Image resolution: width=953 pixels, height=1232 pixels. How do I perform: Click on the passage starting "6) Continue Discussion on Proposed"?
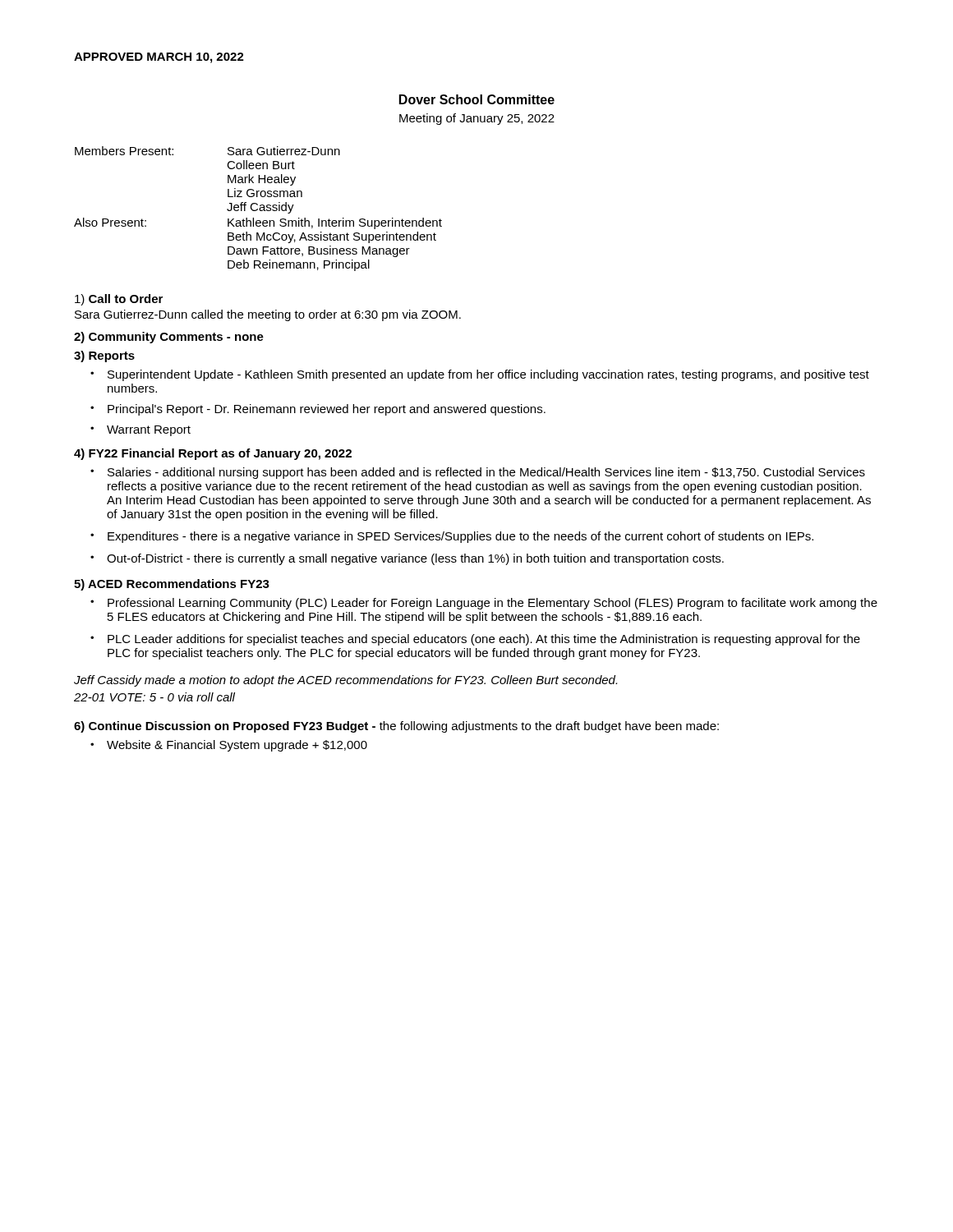397,726
